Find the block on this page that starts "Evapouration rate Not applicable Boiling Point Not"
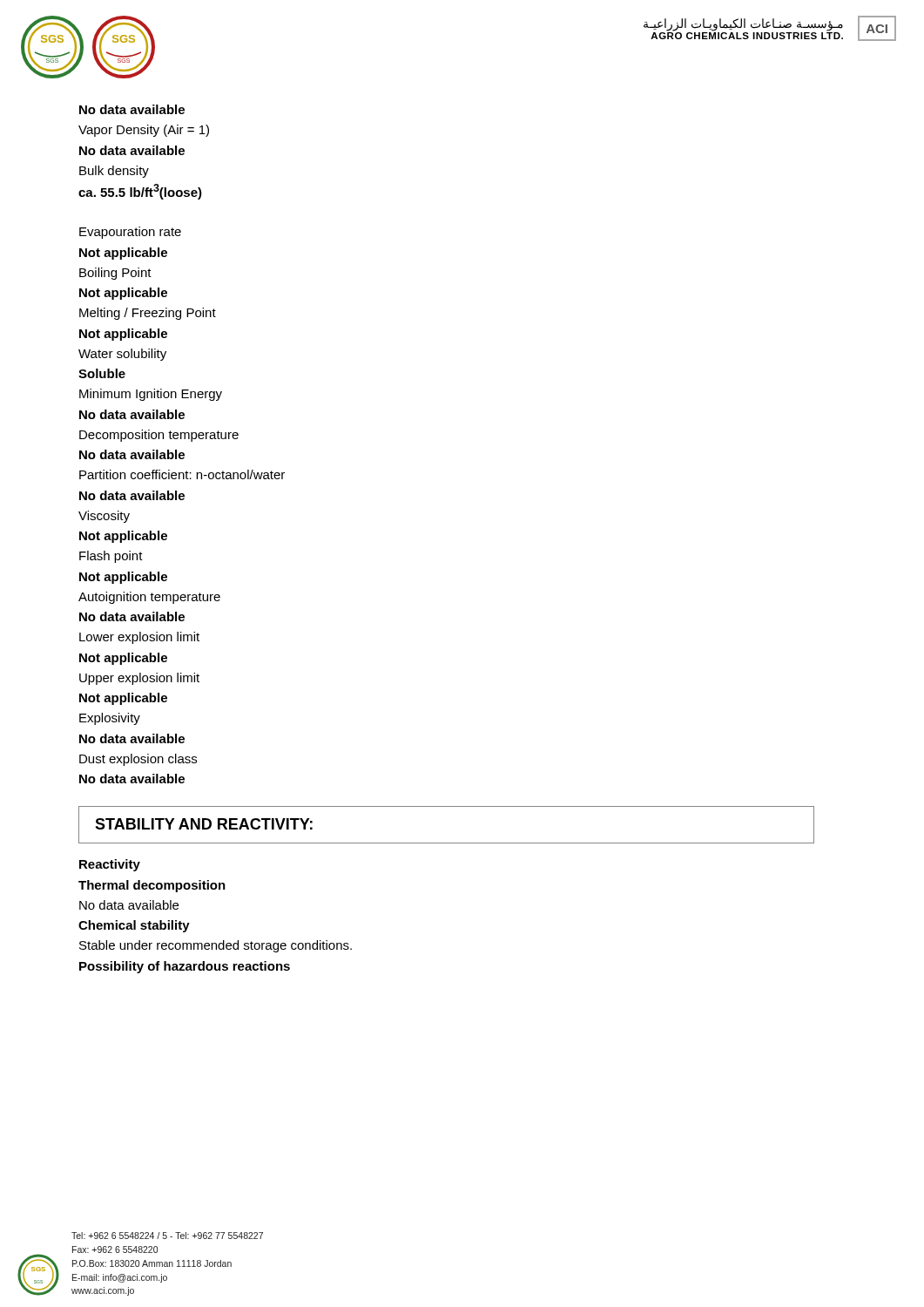The height and width of the screenshot is (1307, 924). coord(130,233)
